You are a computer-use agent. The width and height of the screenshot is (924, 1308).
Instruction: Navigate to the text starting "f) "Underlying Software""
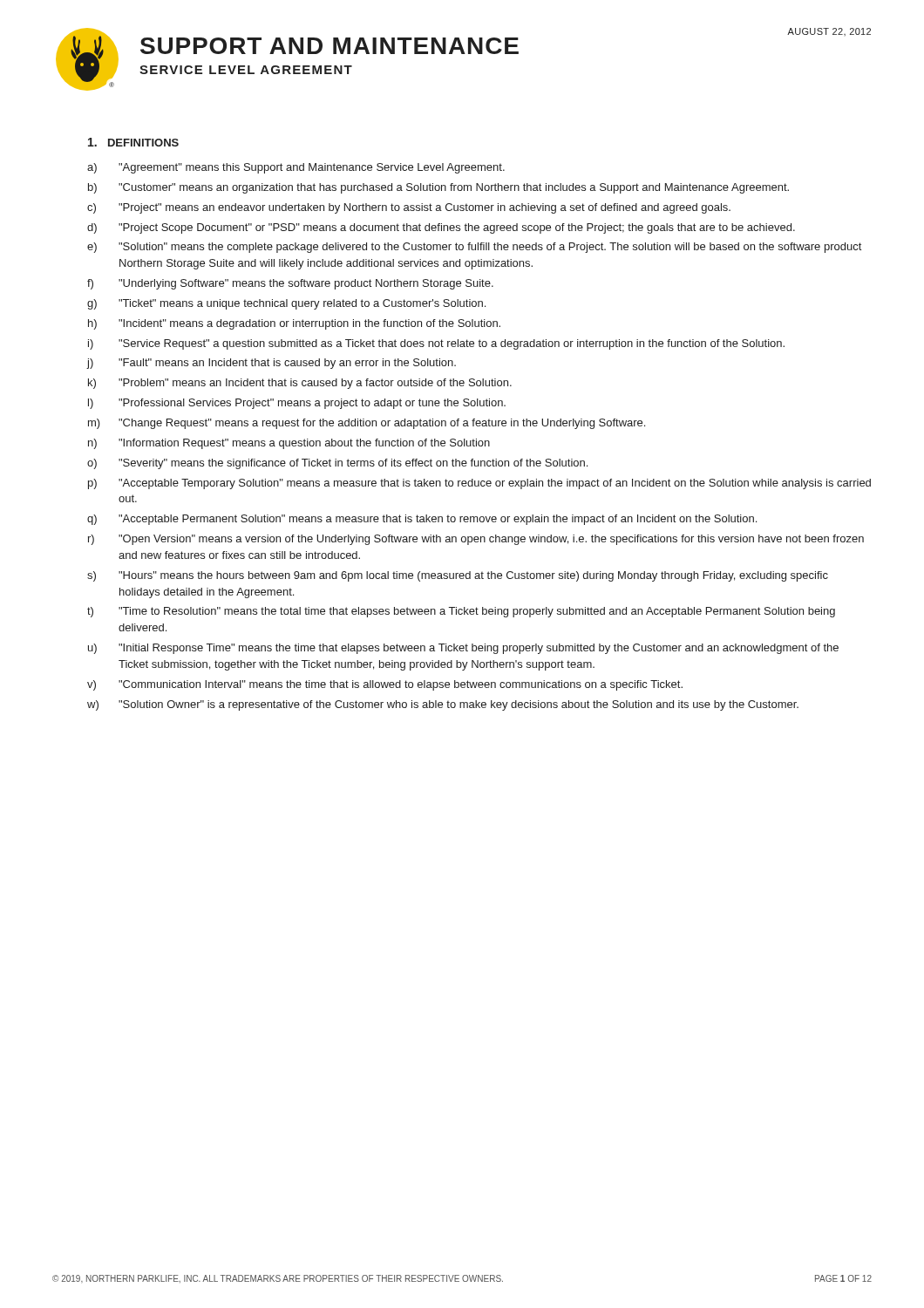coord(479,284)
